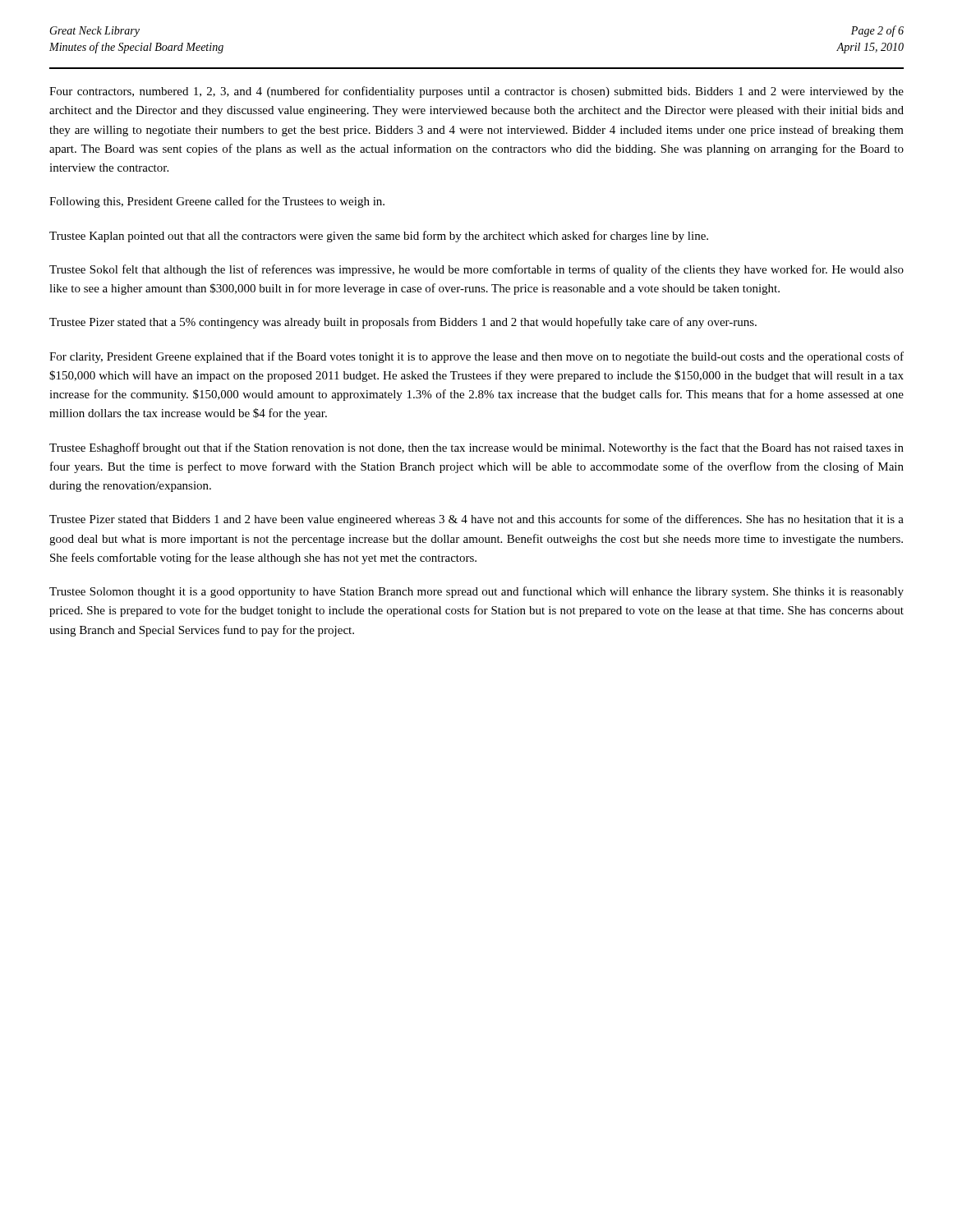Find the text block that reads "Trustee Eshaghoff brought out that if"
Viewport: 953px width, 1232px height.
pyautogui.click(x=476, y=466)
